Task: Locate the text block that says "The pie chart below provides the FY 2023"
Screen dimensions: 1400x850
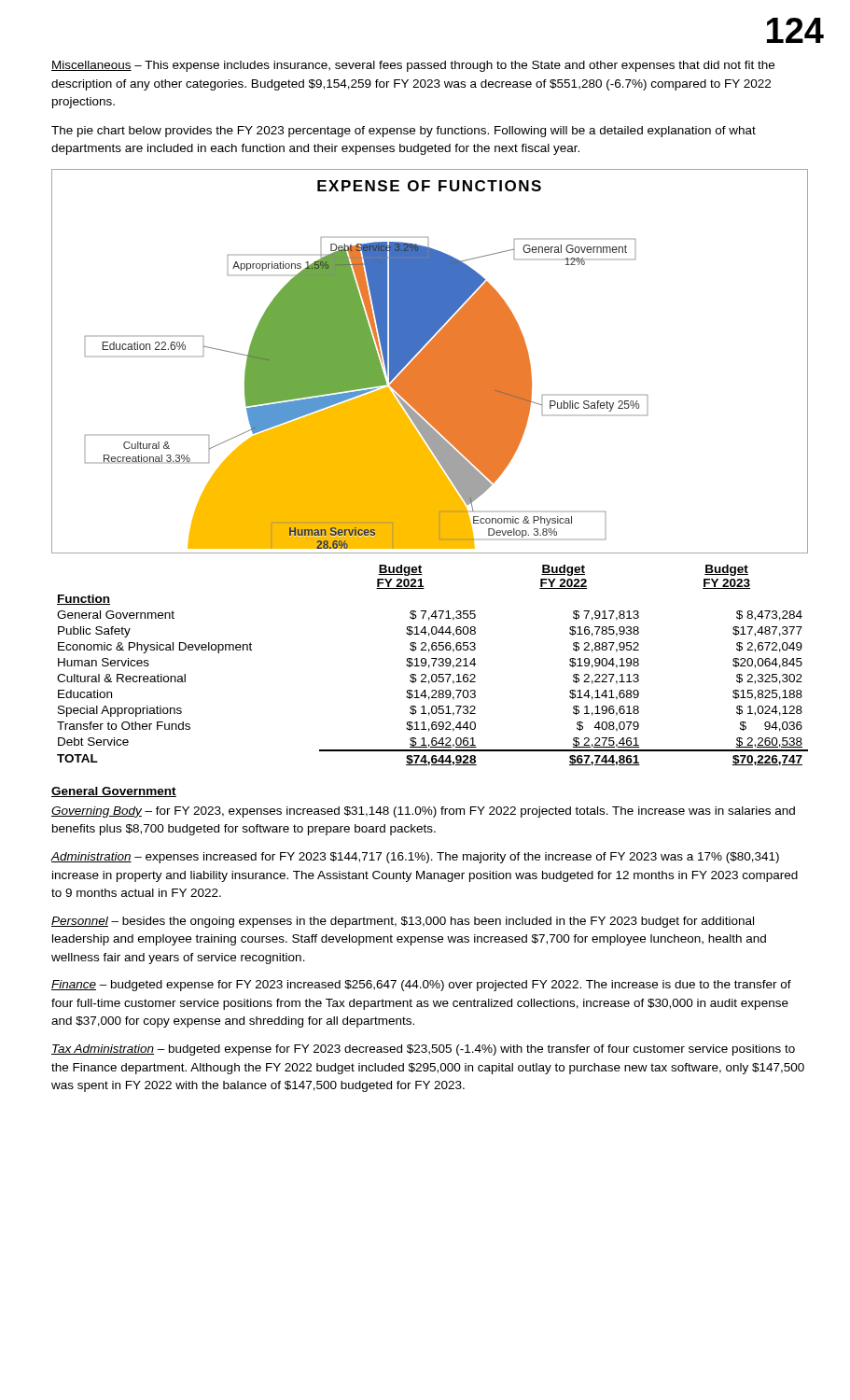Action: [x=403, y=139]
